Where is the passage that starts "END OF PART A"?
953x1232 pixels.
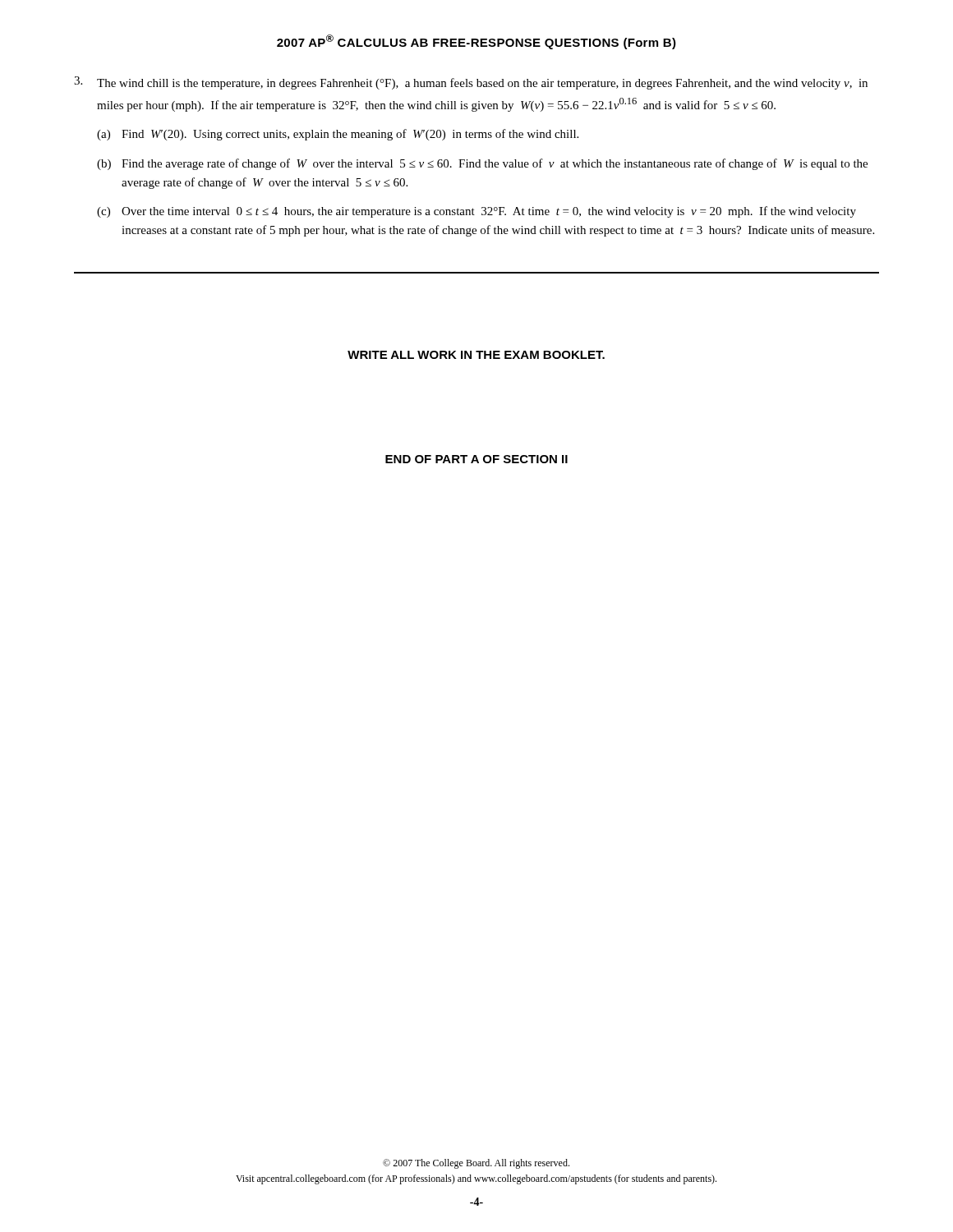pos(476,458)
